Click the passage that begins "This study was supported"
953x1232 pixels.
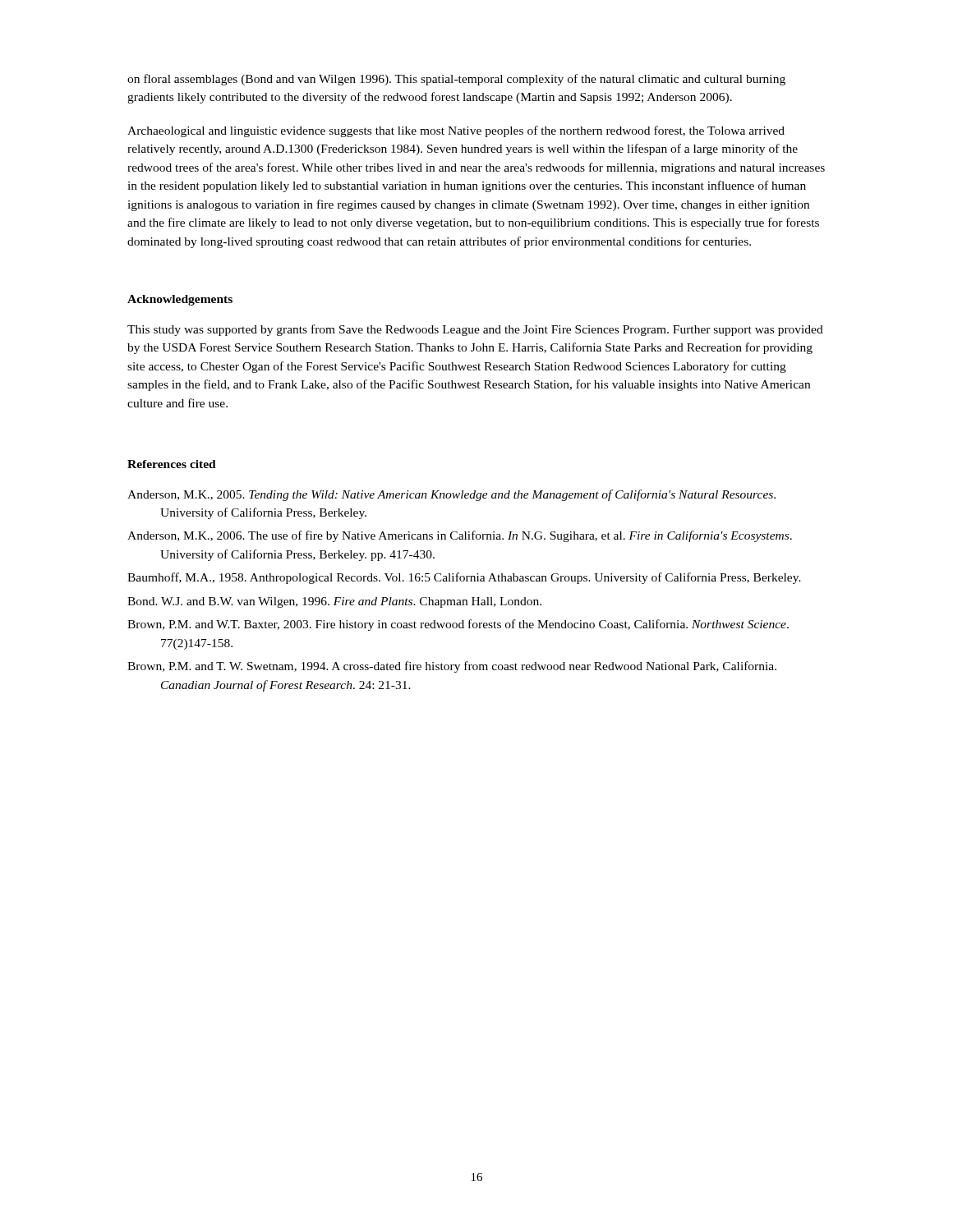tap(475, 366)
